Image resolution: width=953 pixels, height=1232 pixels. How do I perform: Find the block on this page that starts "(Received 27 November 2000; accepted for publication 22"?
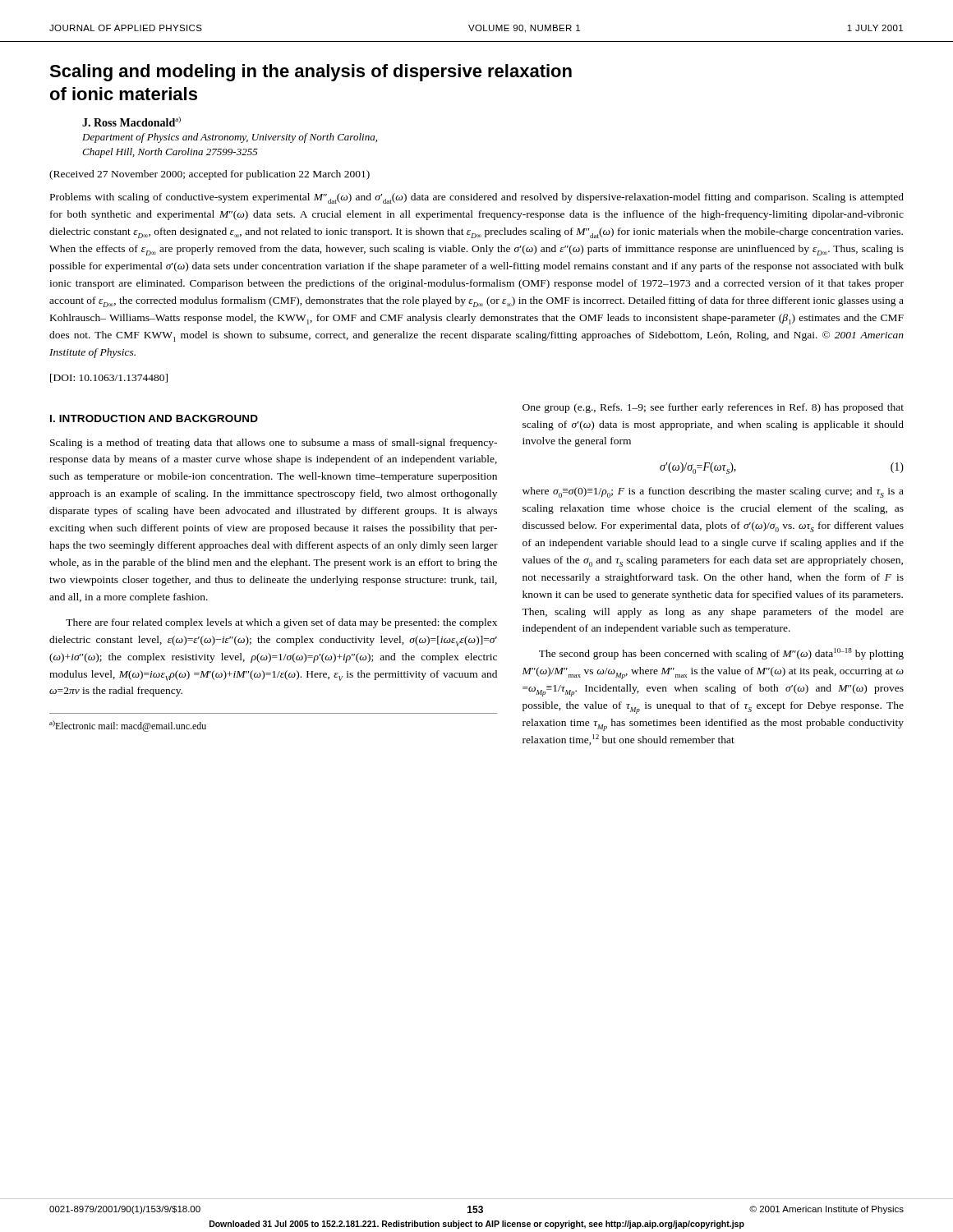pos(210,174)
